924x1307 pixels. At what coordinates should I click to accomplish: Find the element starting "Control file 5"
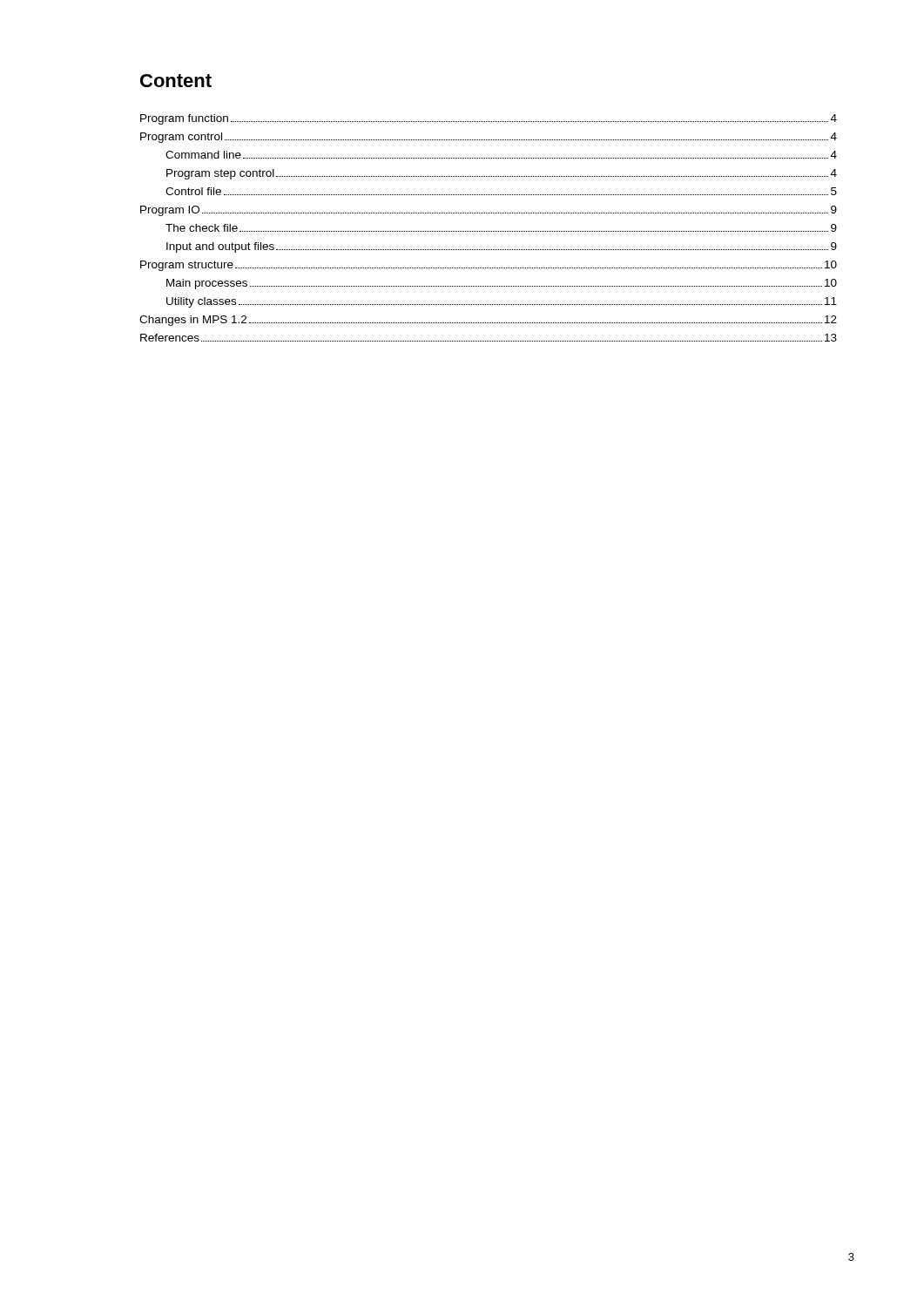click(x=488, y=191)
